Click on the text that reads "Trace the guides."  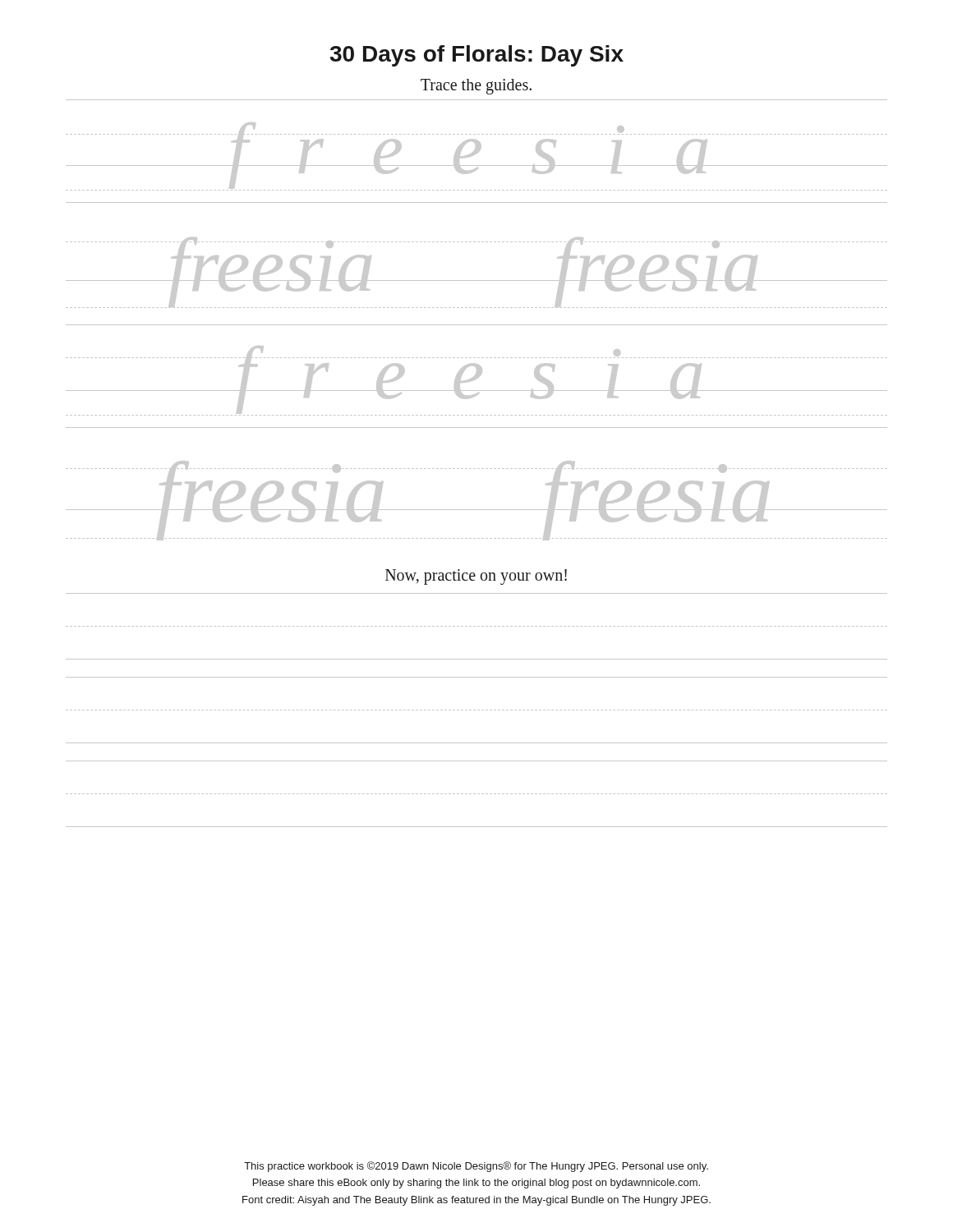pos(476,85)
